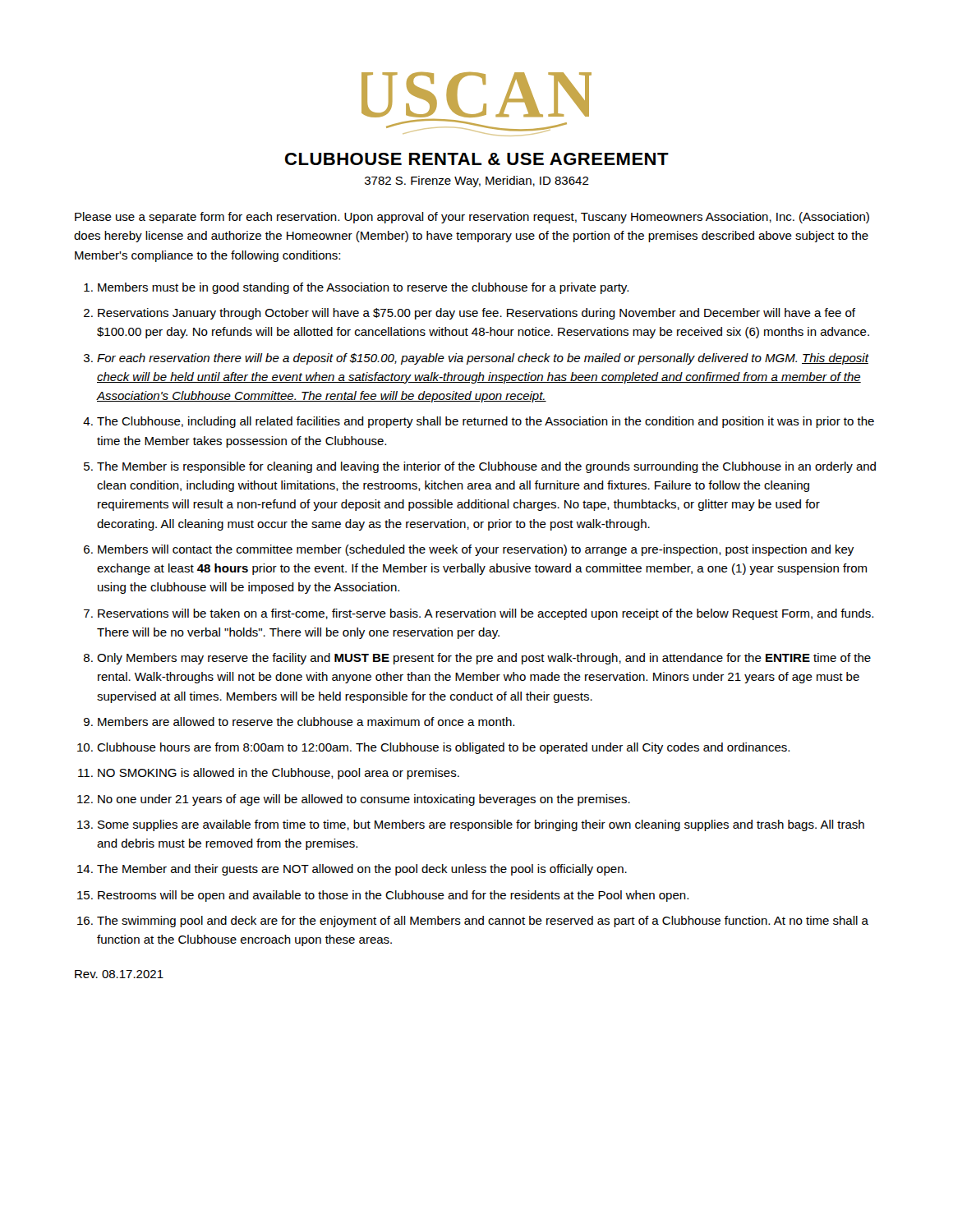This screenshot has width=953, height=1232.
Task: Locate the block of text that opens with "The Clubhouse, including all related facilities and property"
Action: pos(486,431)
